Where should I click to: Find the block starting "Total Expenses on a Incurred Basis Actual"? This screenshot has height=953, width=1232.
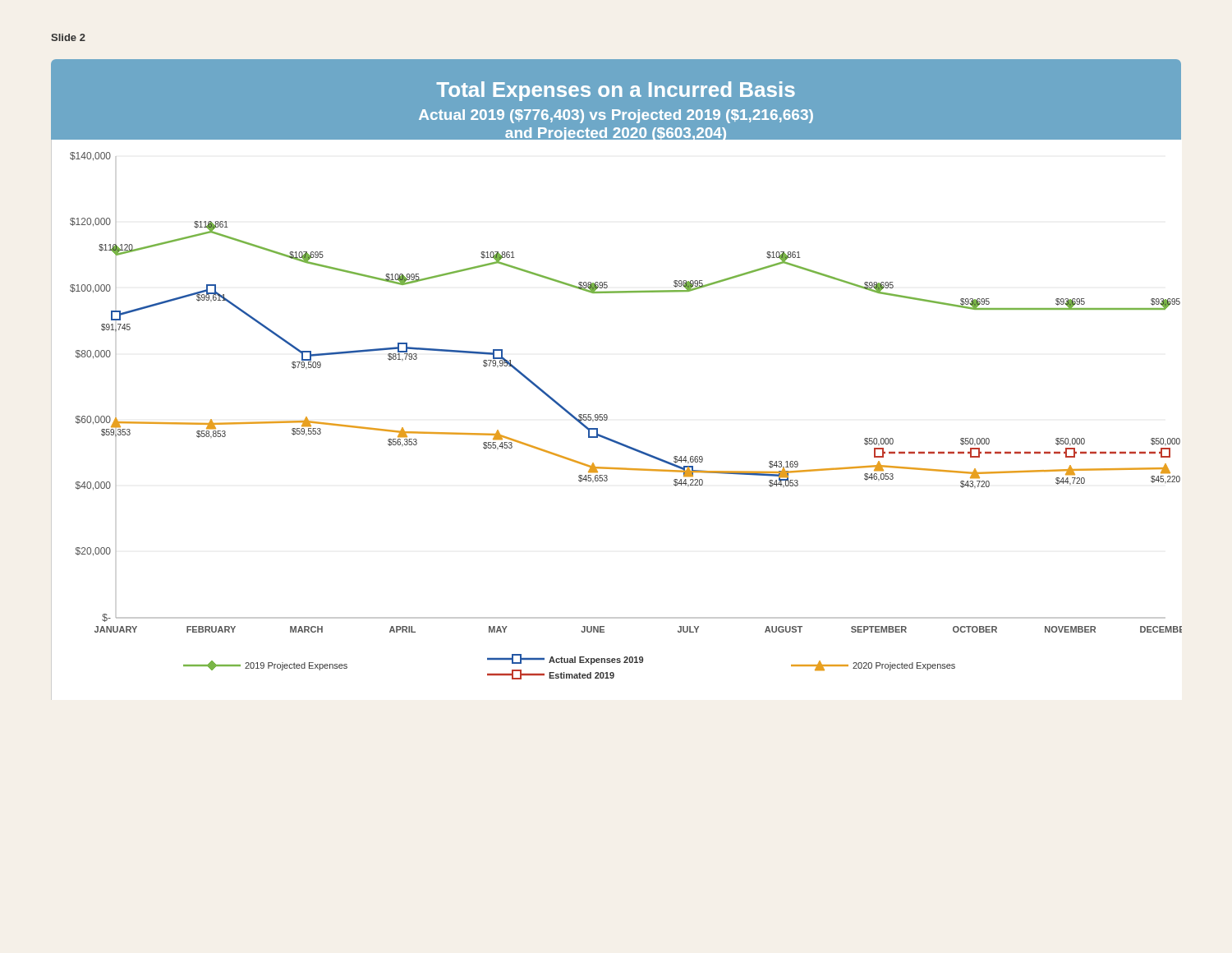pos(616,110)
